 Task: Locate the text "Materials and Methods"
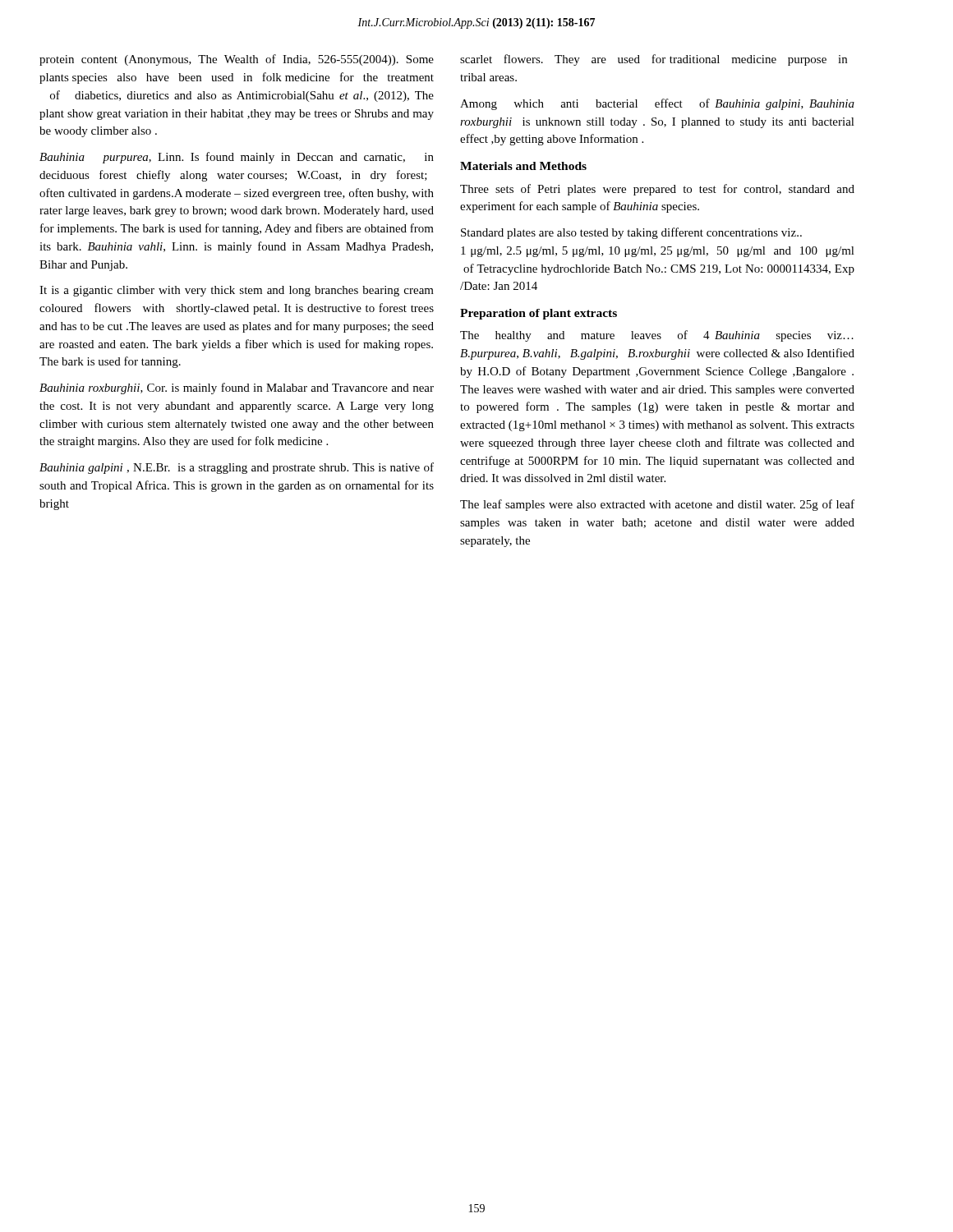coord(523,166)
